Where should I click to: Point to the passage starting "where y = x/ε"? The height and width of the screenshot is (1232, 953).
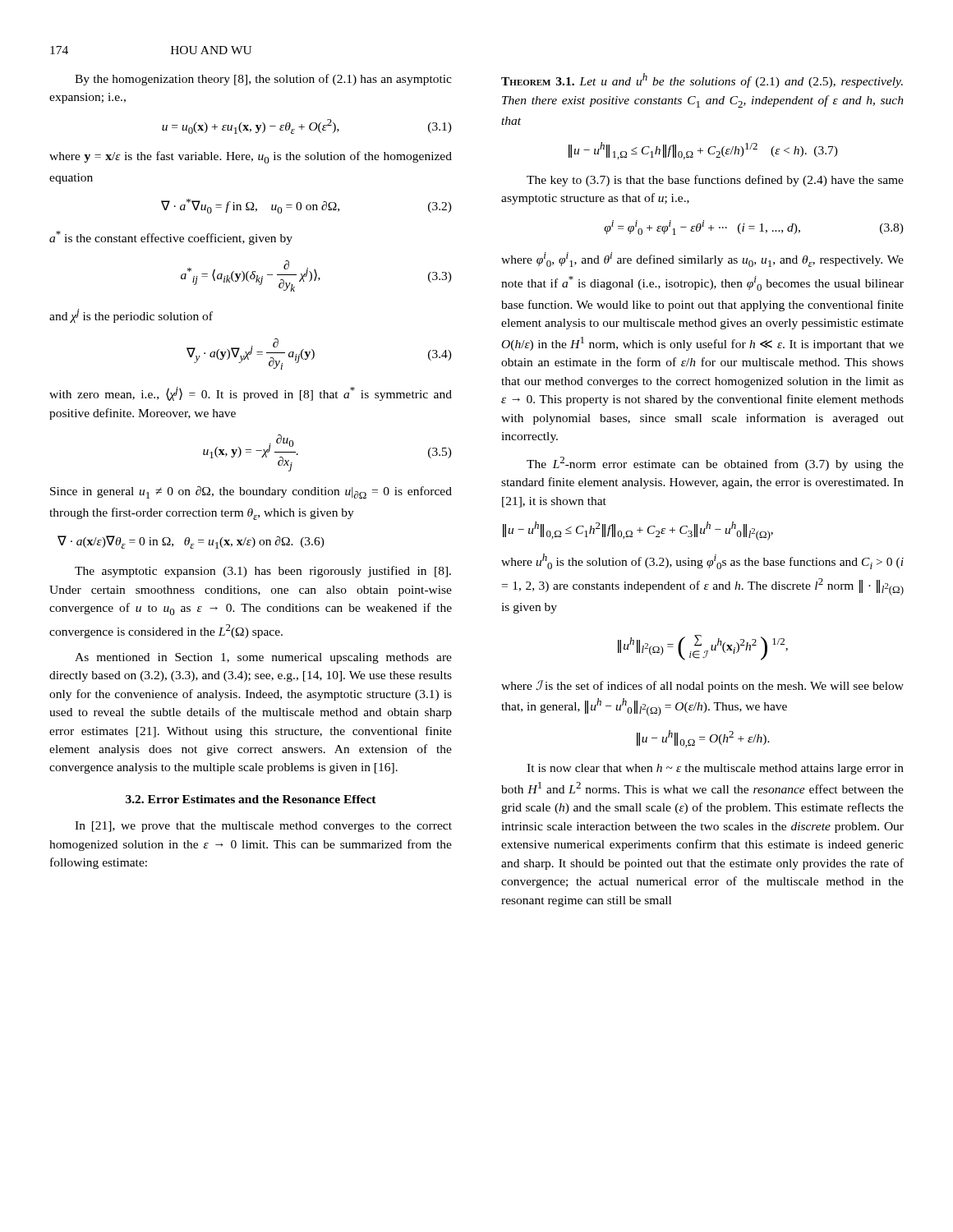click(x=251, y=167)
